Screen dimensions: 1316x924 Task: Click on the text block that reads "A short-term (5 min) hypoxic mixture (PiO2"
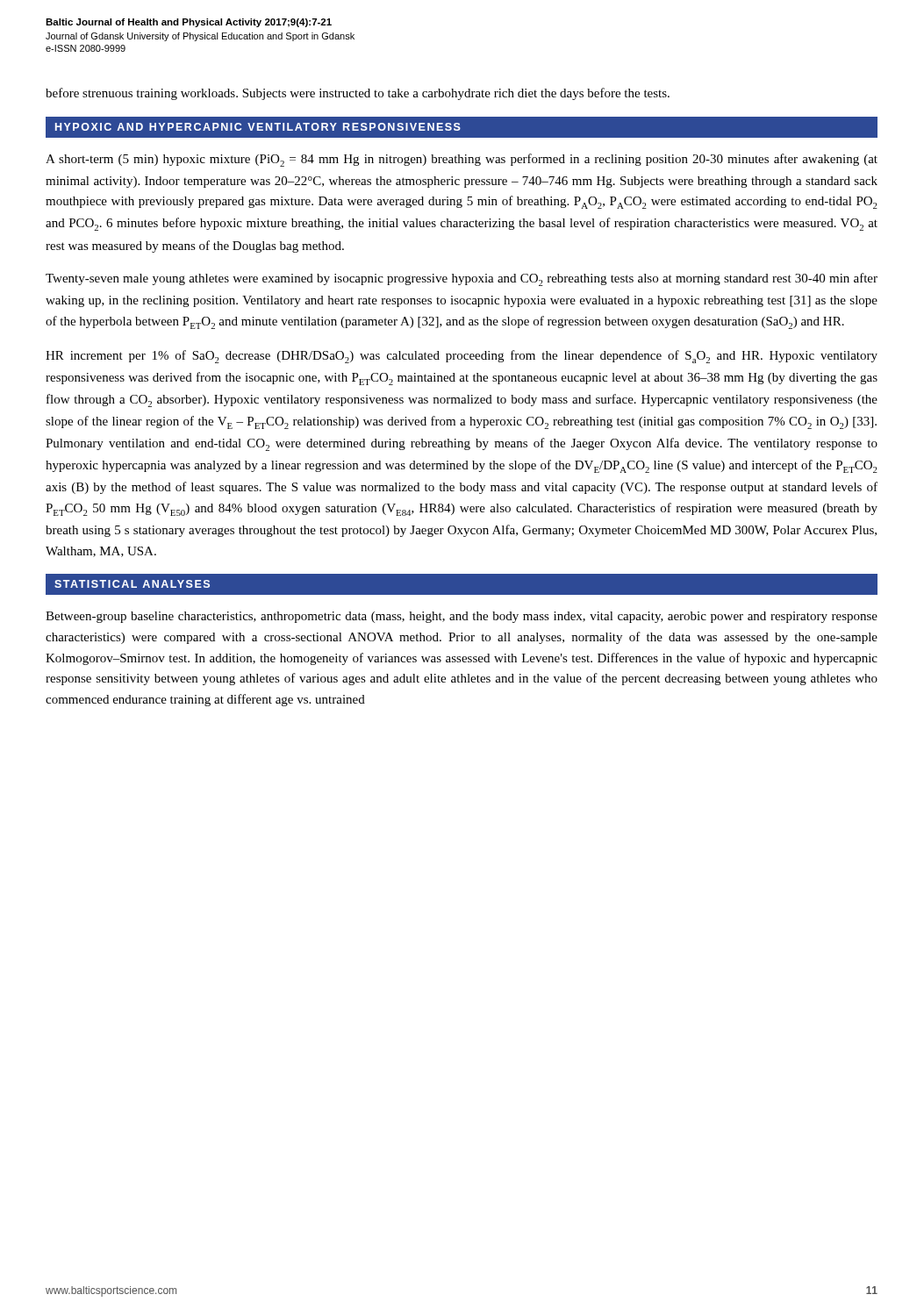pyautogui.click(x=462, y=202)
